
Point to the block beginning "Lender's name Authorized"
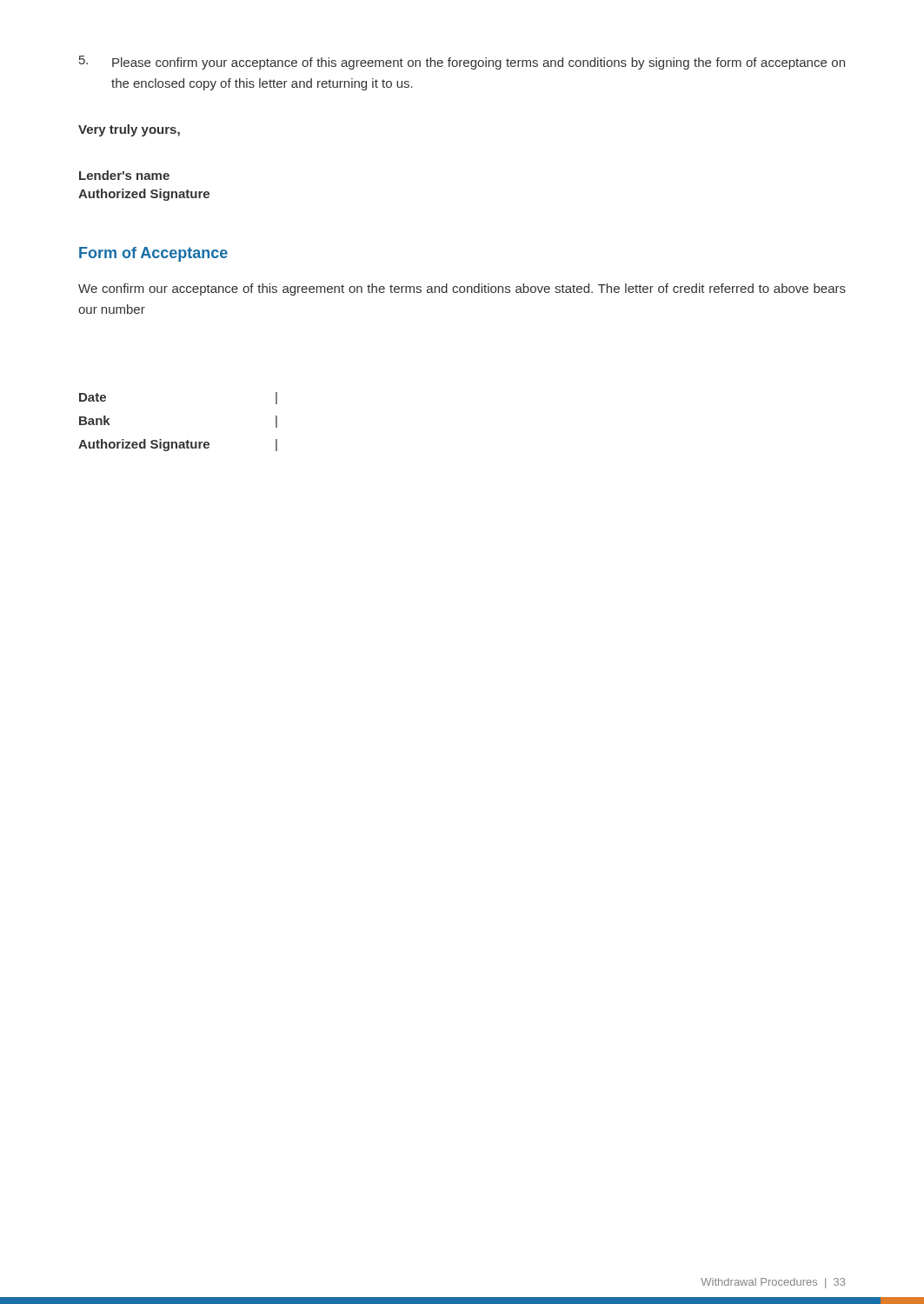124,175
